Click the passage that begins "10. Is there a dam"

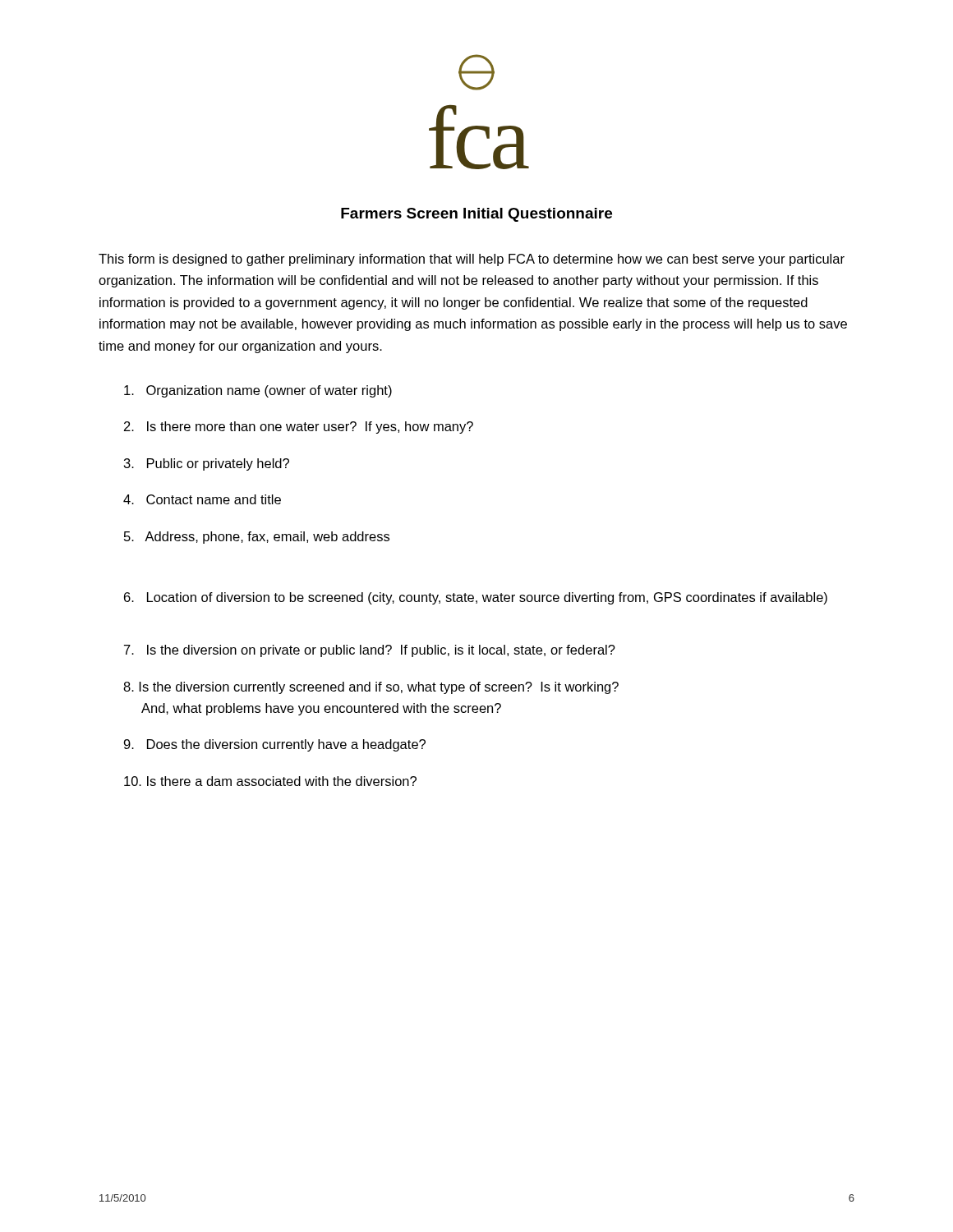pos(270,781)
